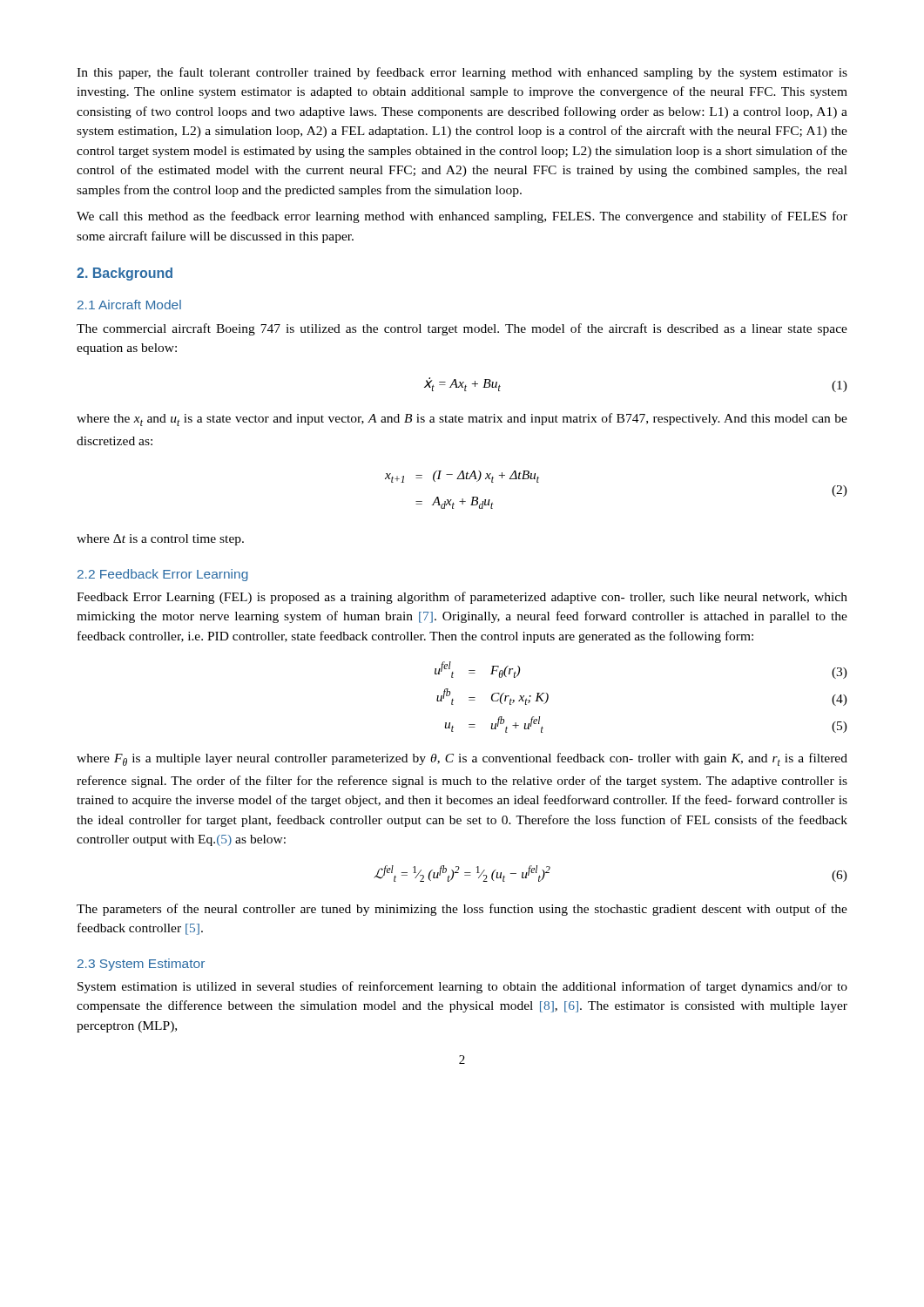Point to "2. Background"
Viewport: 924px width, 1307px height.
[x=125, y=273]
